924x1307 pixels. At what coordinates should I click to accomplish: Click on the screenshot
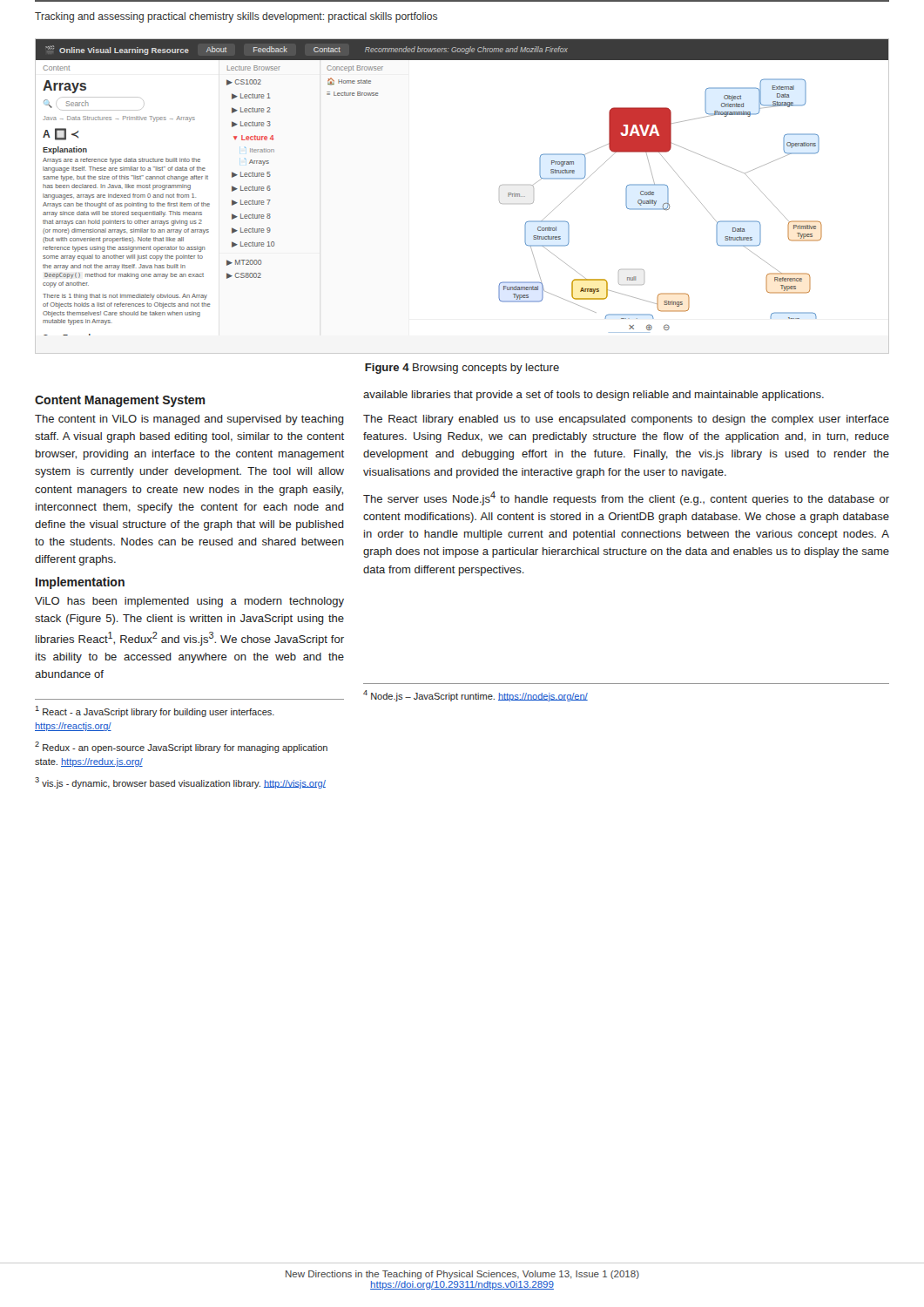tap(462, 196)
